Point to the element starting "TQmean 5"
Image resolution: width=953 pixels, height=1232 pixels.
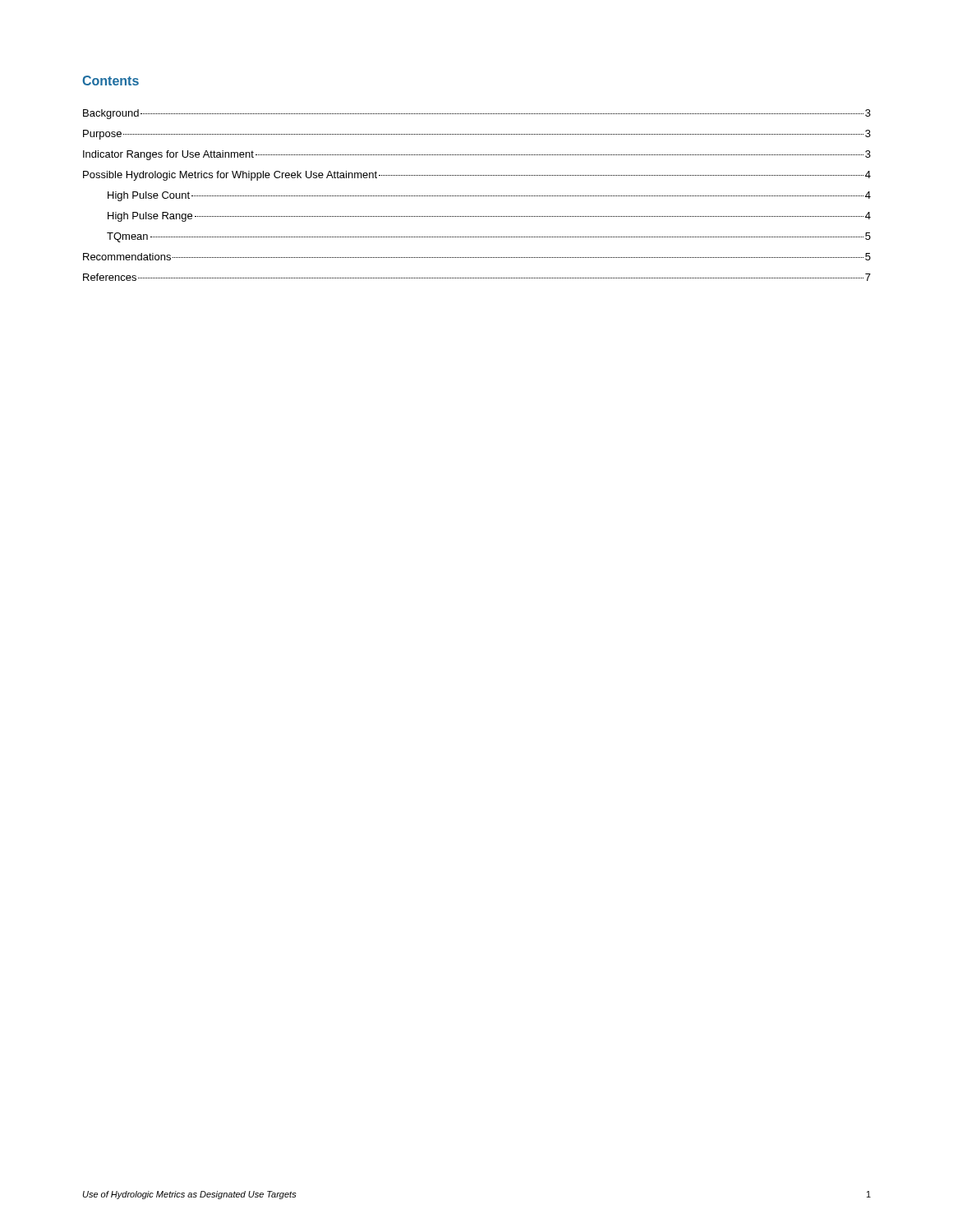tap(489, 236)
